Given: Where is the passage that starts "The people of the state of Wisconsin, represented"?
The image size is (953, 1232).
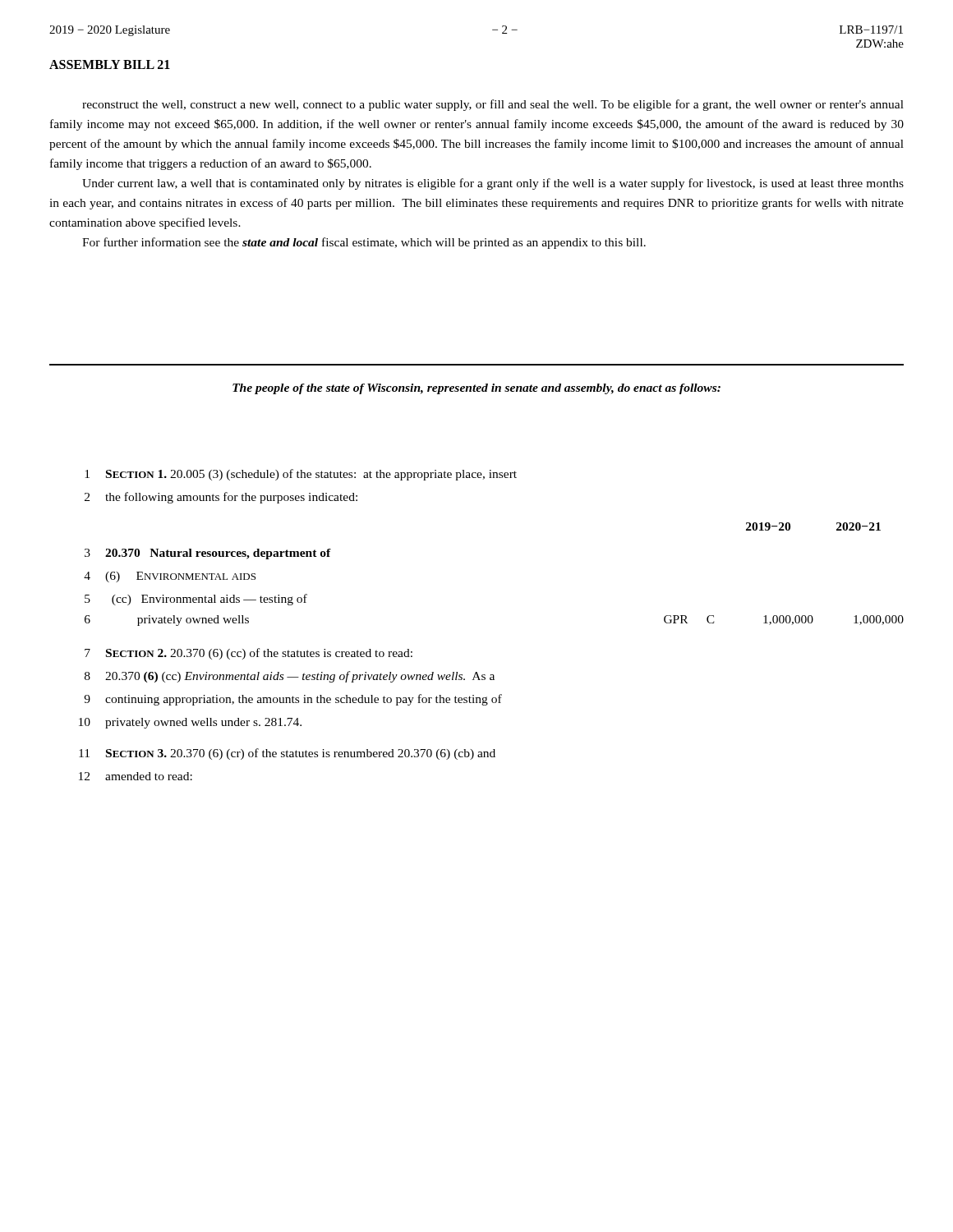Looking at the screenshot, I should pyautogui.click(x=476, y=387).
